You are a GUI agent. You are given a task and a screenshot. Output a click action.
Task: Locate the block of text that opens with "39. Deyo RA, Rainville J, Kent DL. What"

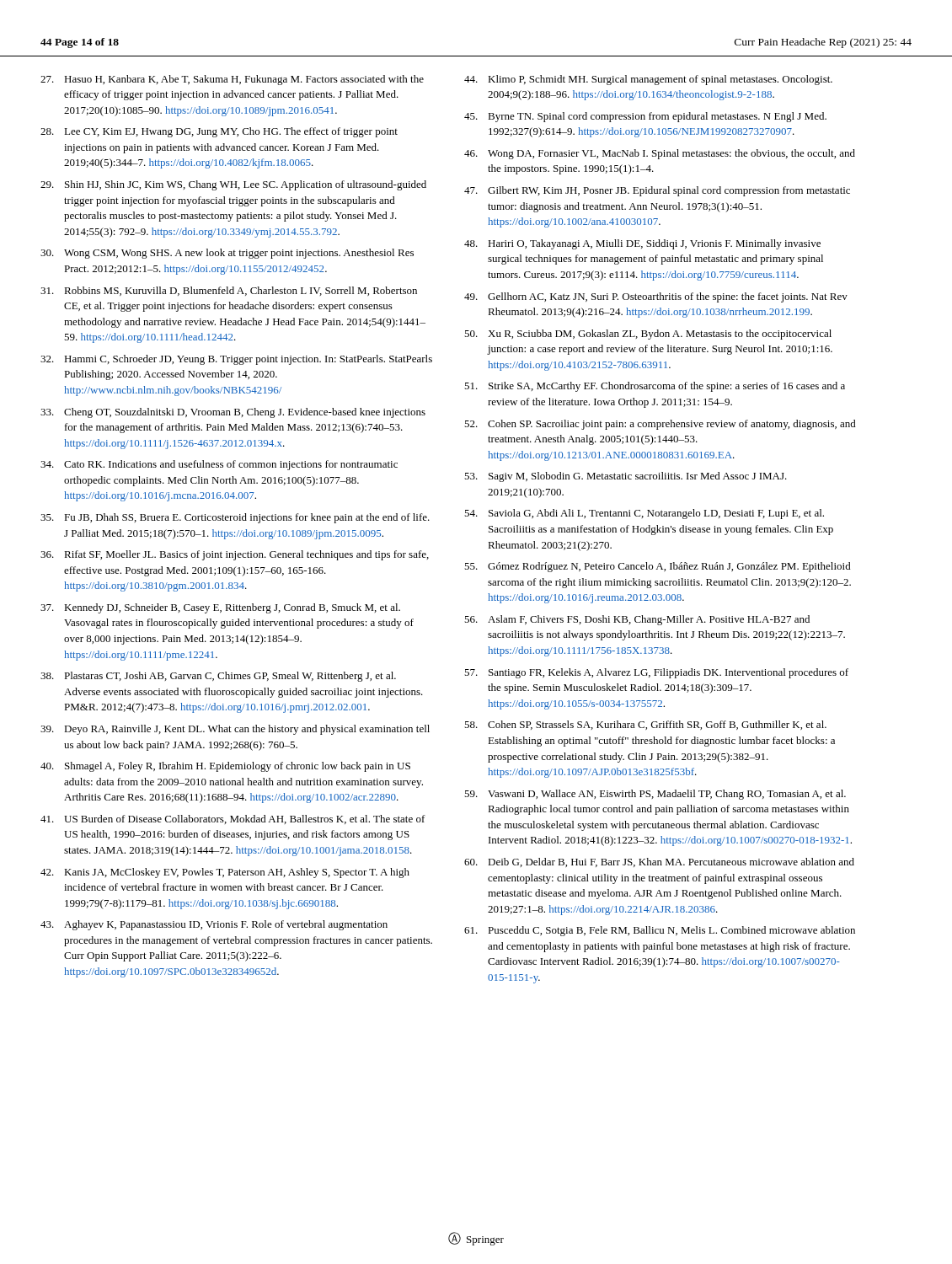point(237,737)
